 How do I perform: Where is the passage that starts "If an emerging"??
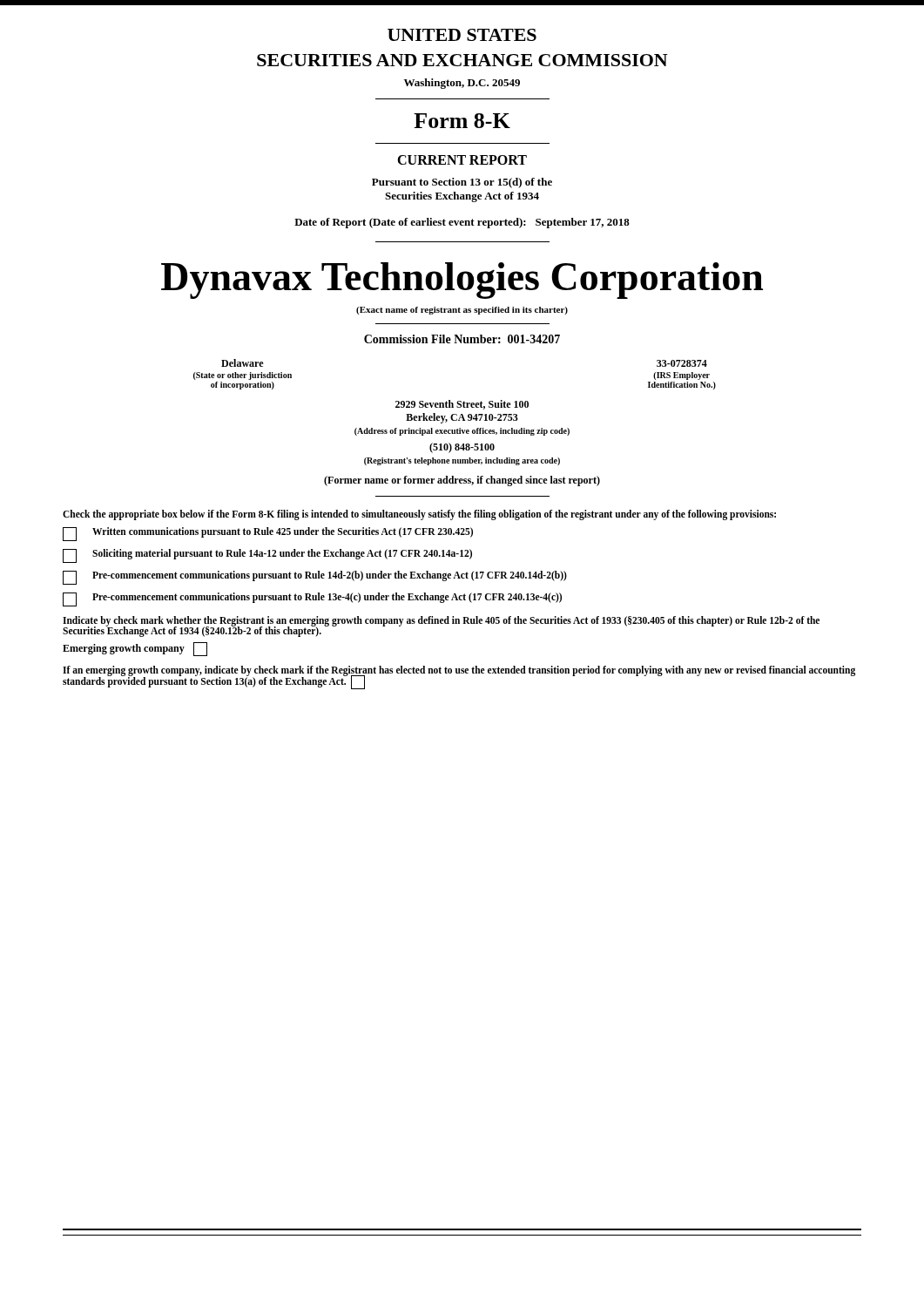(x=459, y=677)
